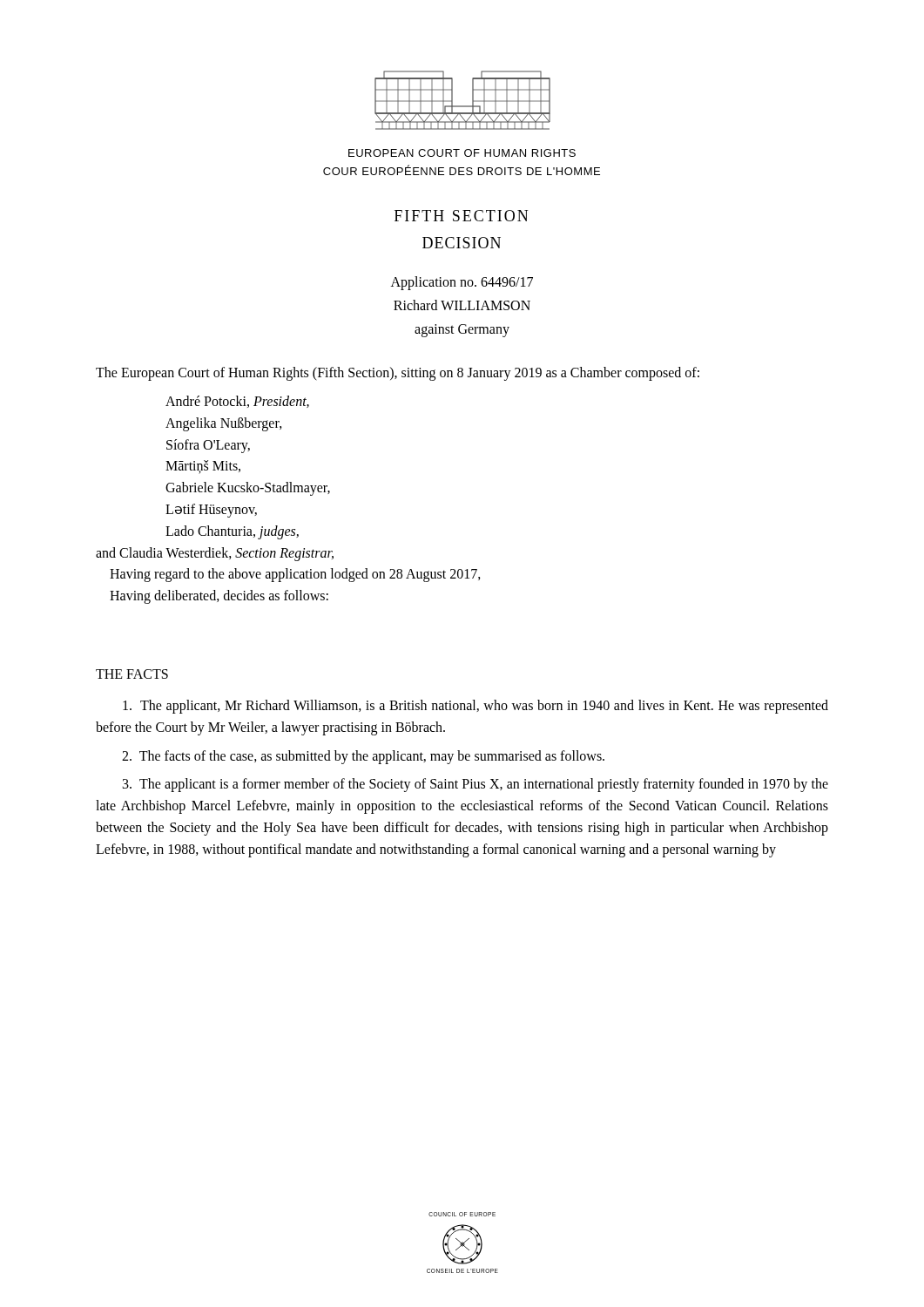Find the text block starting "The facts of the case, as submitted by"

point(364,755)
